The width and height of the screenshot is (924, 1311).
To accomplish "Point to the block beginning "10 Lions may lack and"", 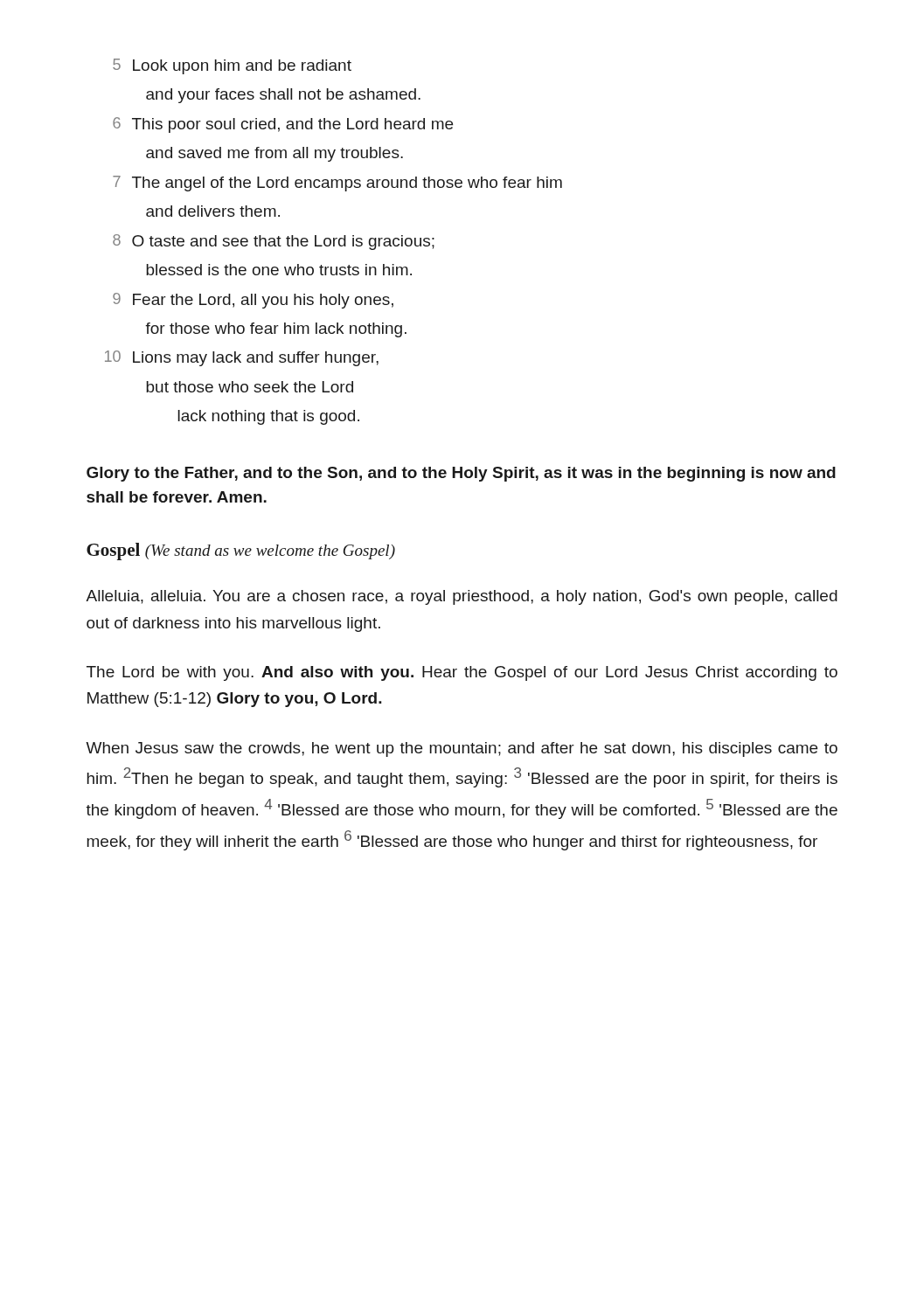I will (x=242, y=358).
